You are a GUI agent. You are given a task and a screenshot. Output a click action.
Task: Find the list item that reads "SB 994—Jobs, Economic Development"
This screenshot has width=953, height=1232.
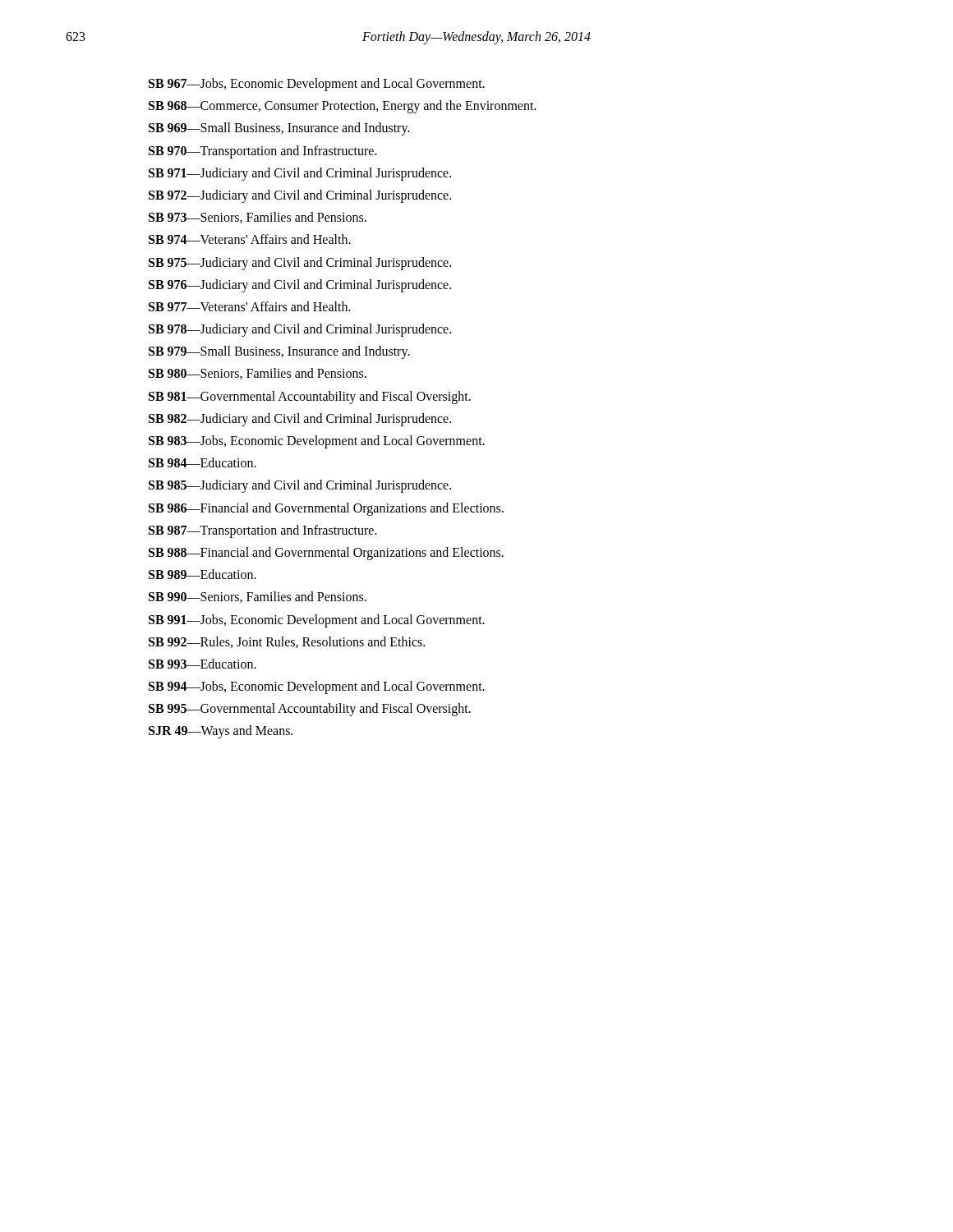[x=317, y=686]
